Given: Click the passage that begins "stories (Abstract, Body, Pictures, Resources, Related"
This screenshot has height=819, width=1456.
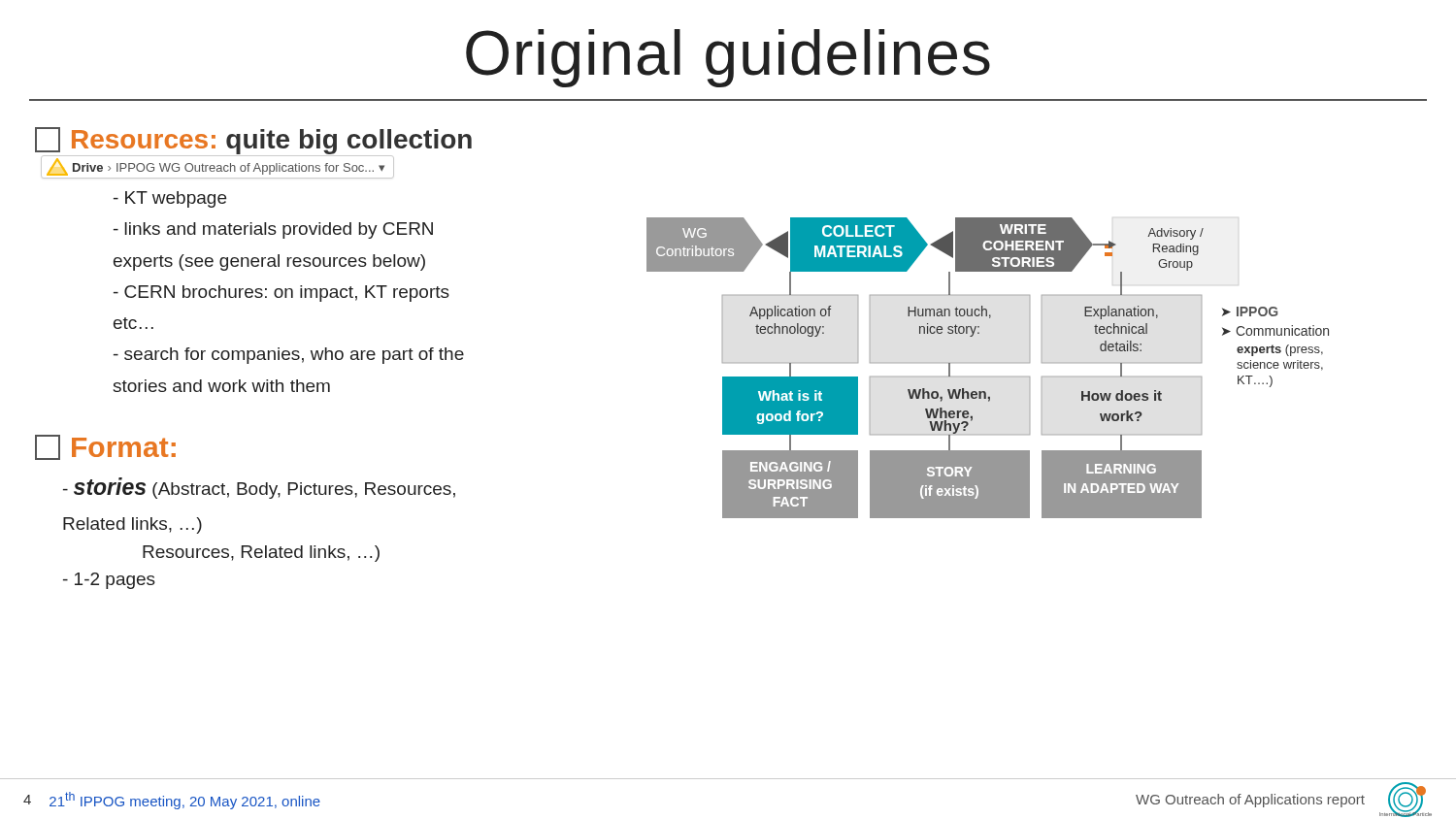Looking at the screenshot, I should click(x=260, y=504).
